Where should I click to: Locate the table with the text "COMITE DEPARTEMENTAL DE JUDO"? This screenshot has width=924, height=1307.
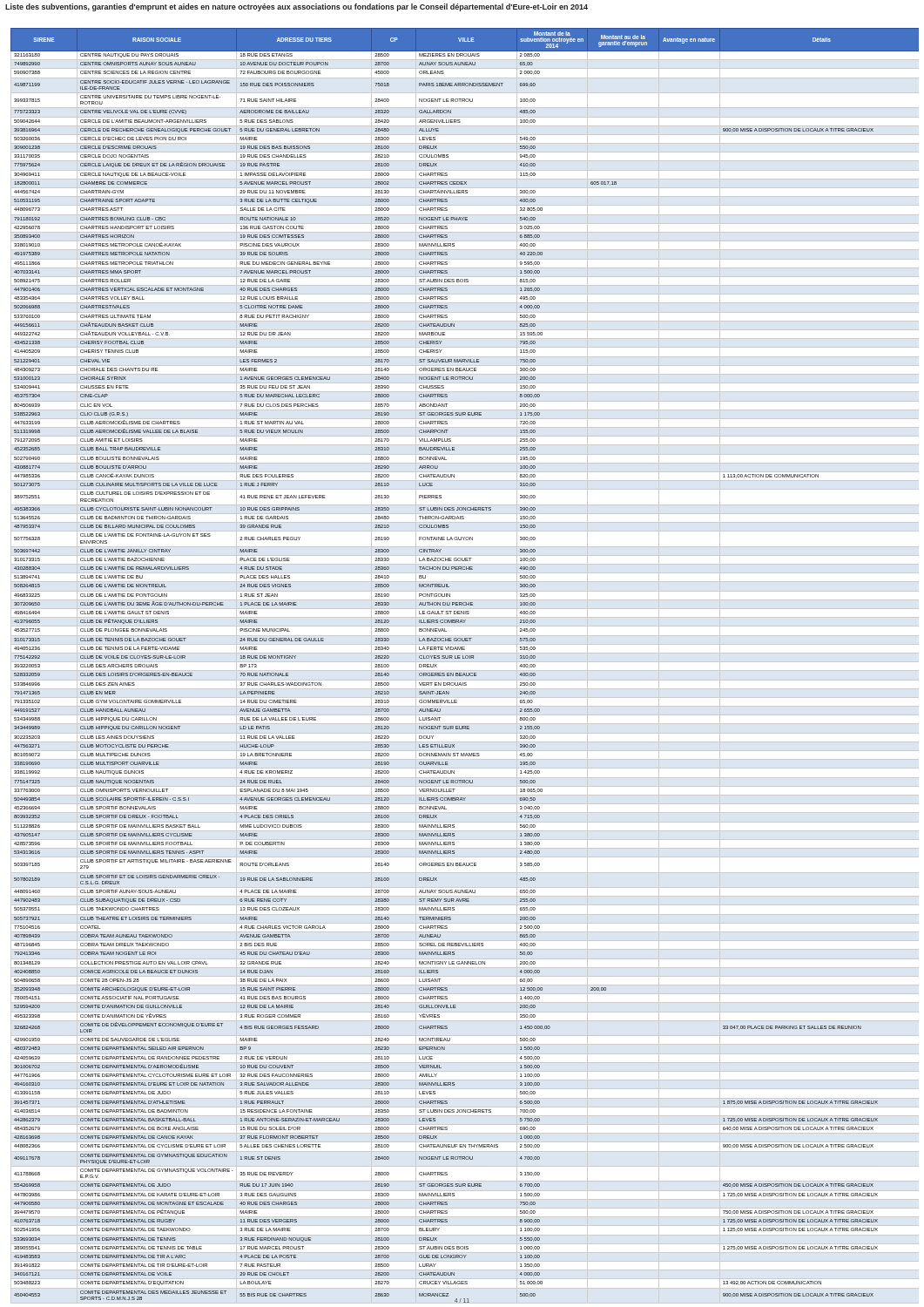point(462,666)
